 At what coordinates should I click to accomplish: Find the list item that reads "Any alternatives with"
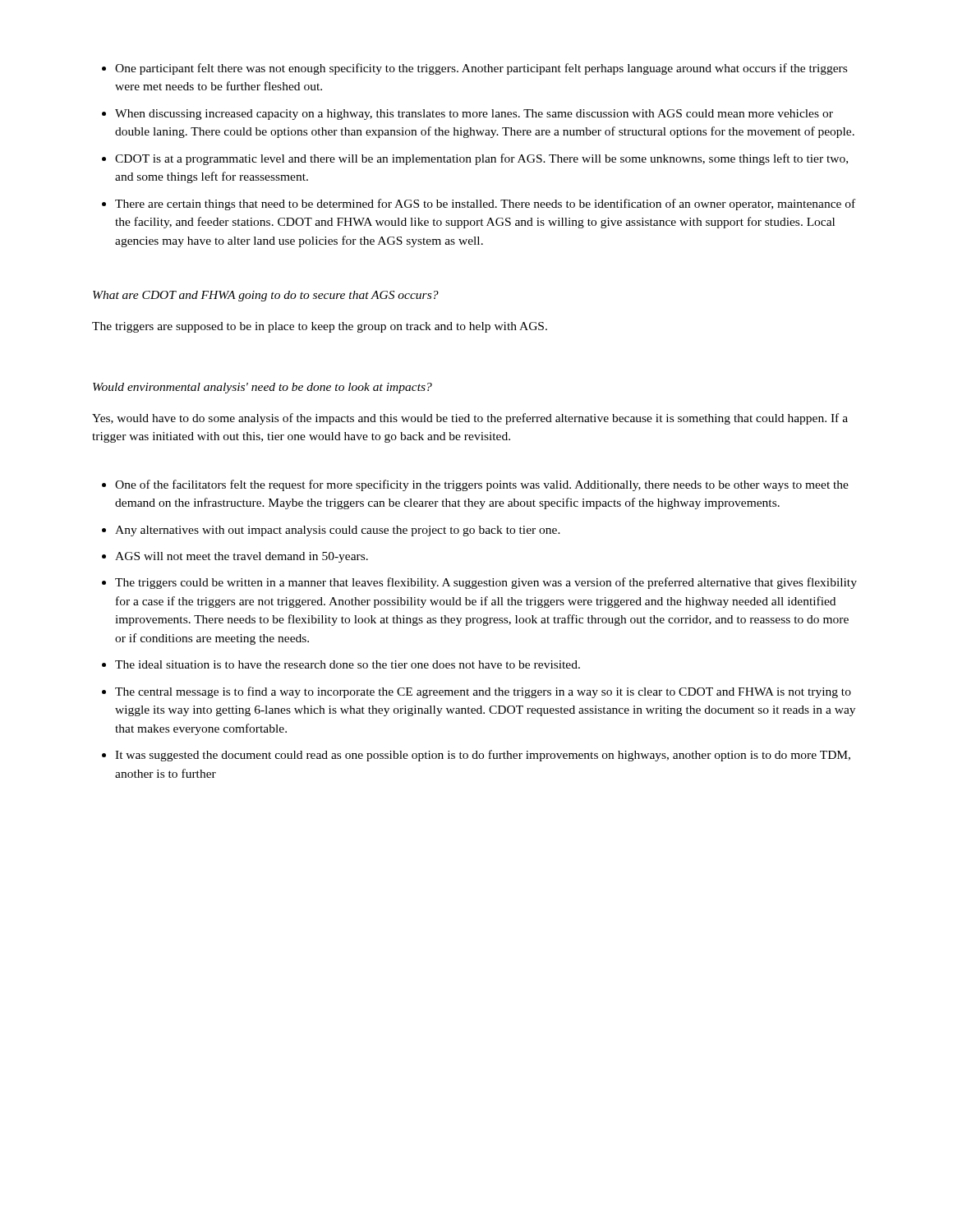488,530
